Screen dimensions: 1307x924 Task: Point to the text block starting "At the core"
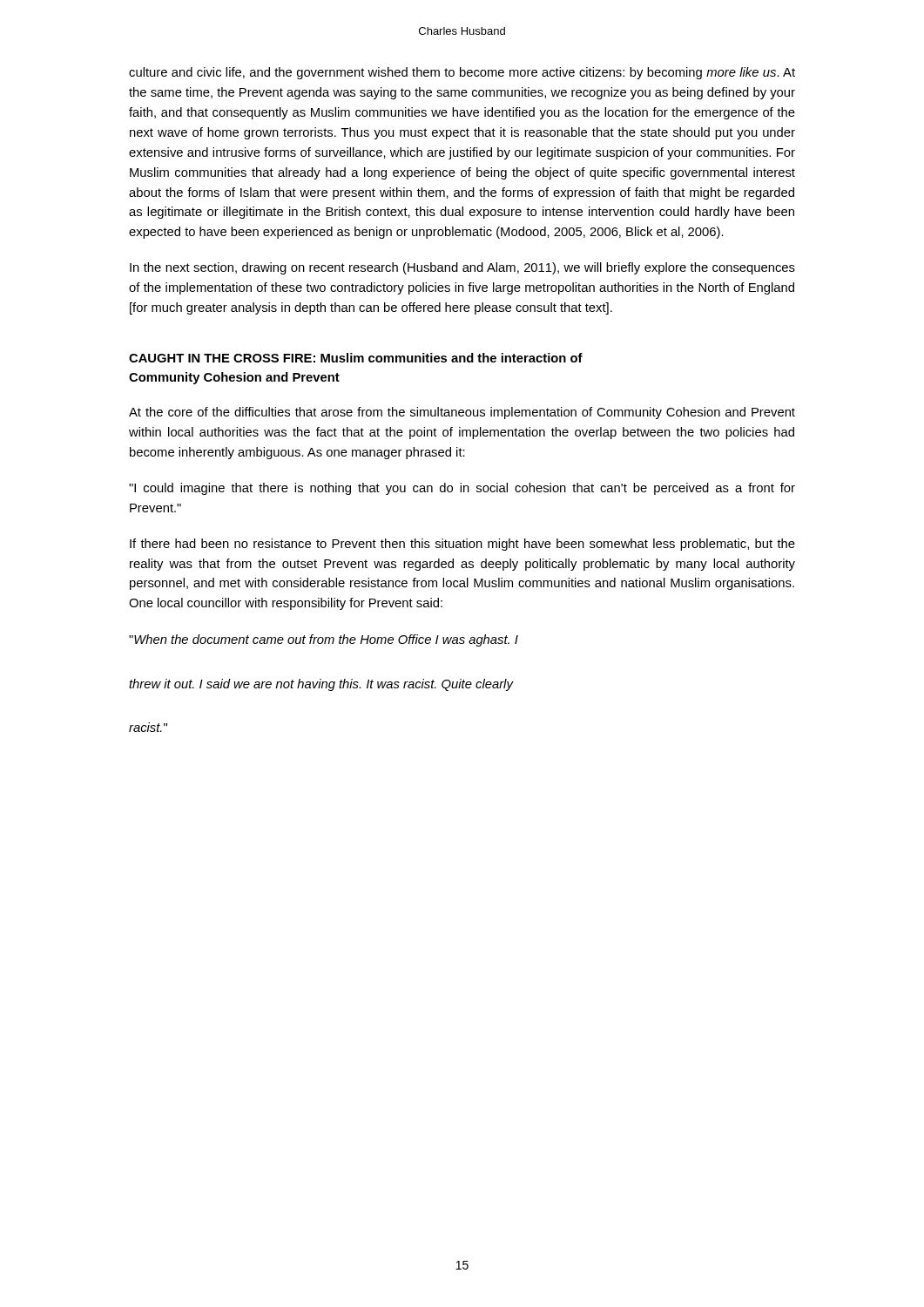pos(462,432)
